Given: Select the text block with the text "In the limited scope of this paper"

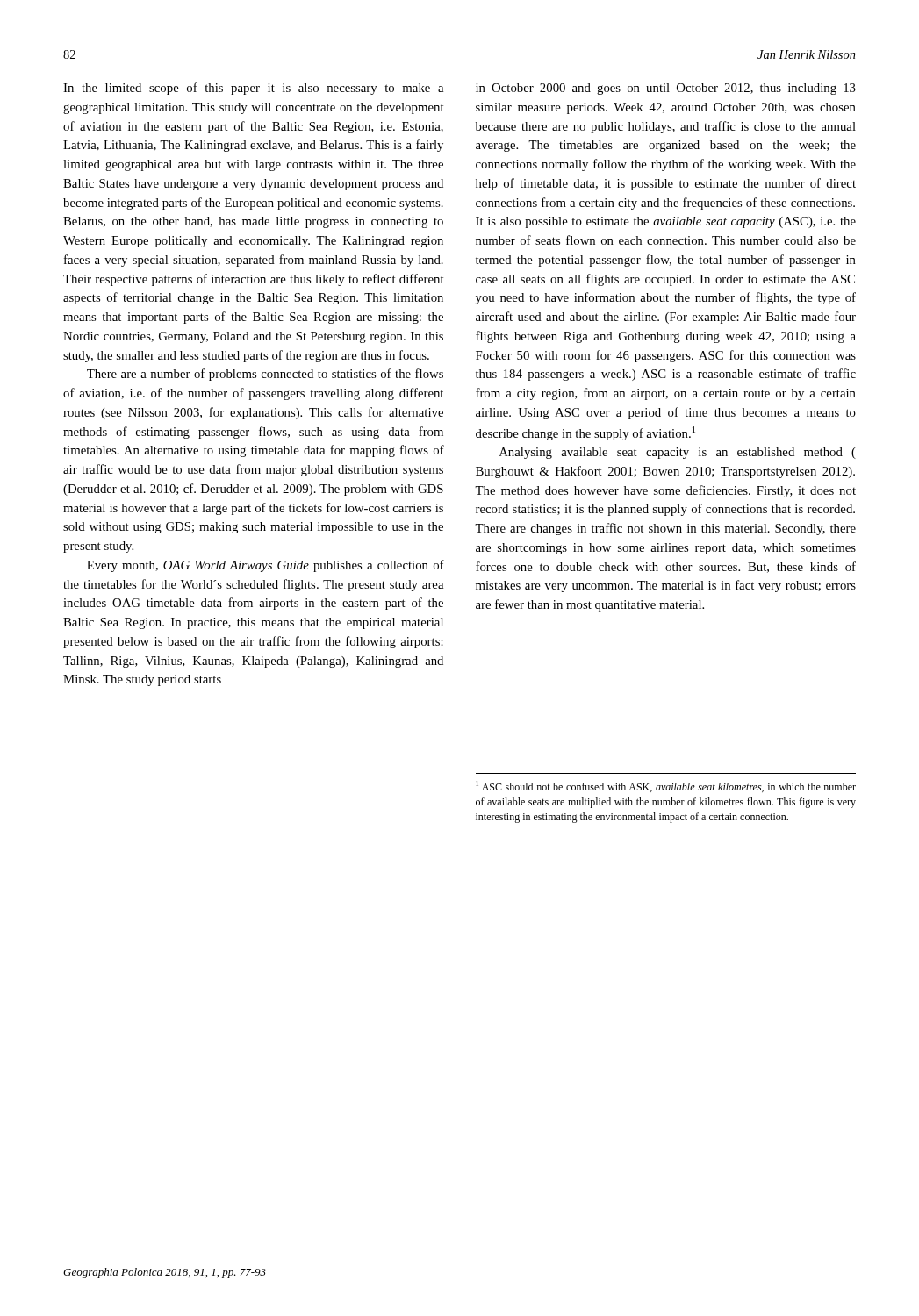Looking at the screenshot, I should 253,222.
